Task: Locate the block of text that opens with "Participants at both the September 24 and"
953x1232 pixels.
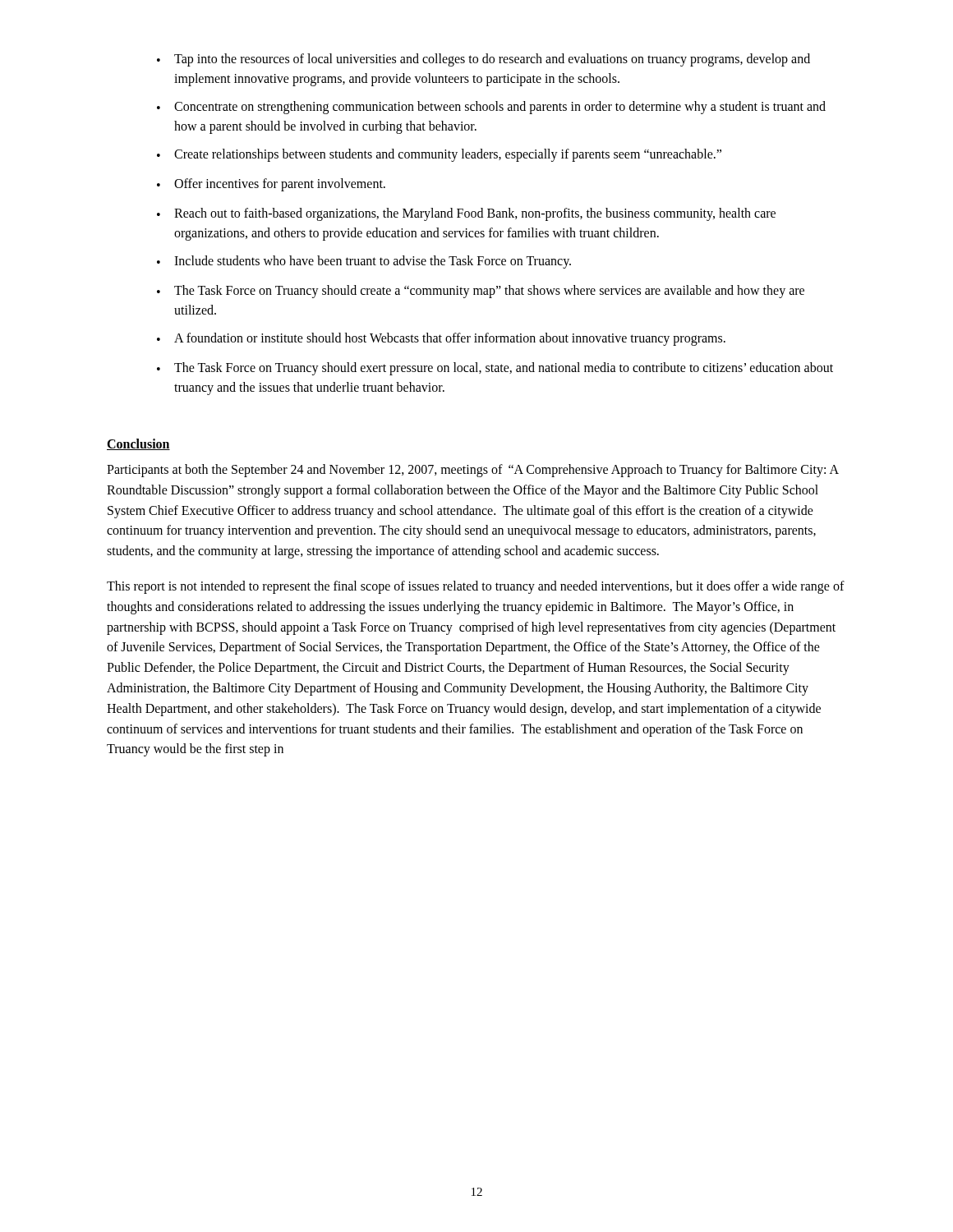Action: pos(472,510)
